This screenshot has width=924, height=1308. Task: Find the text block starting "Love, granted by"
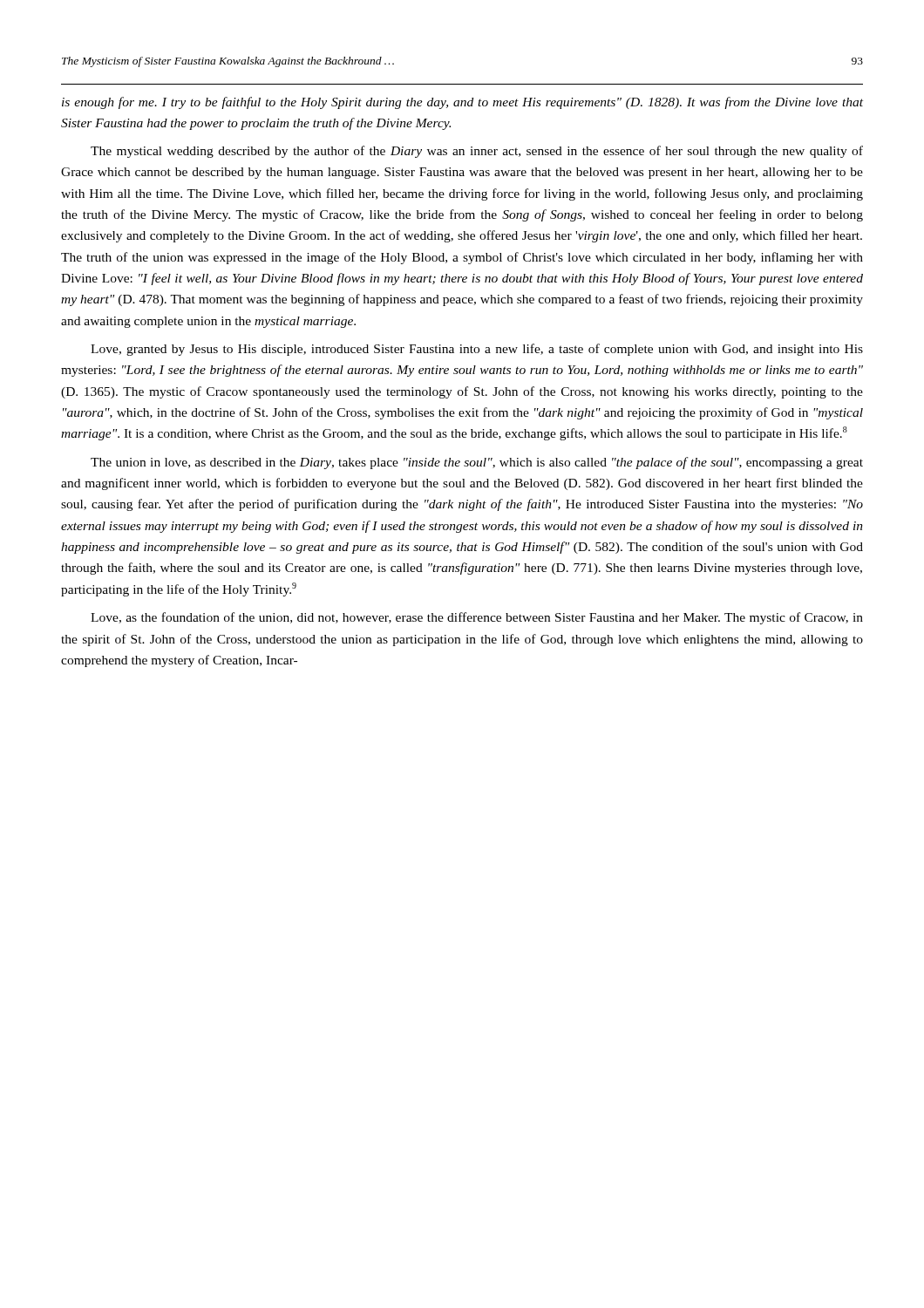pos(462,391)
